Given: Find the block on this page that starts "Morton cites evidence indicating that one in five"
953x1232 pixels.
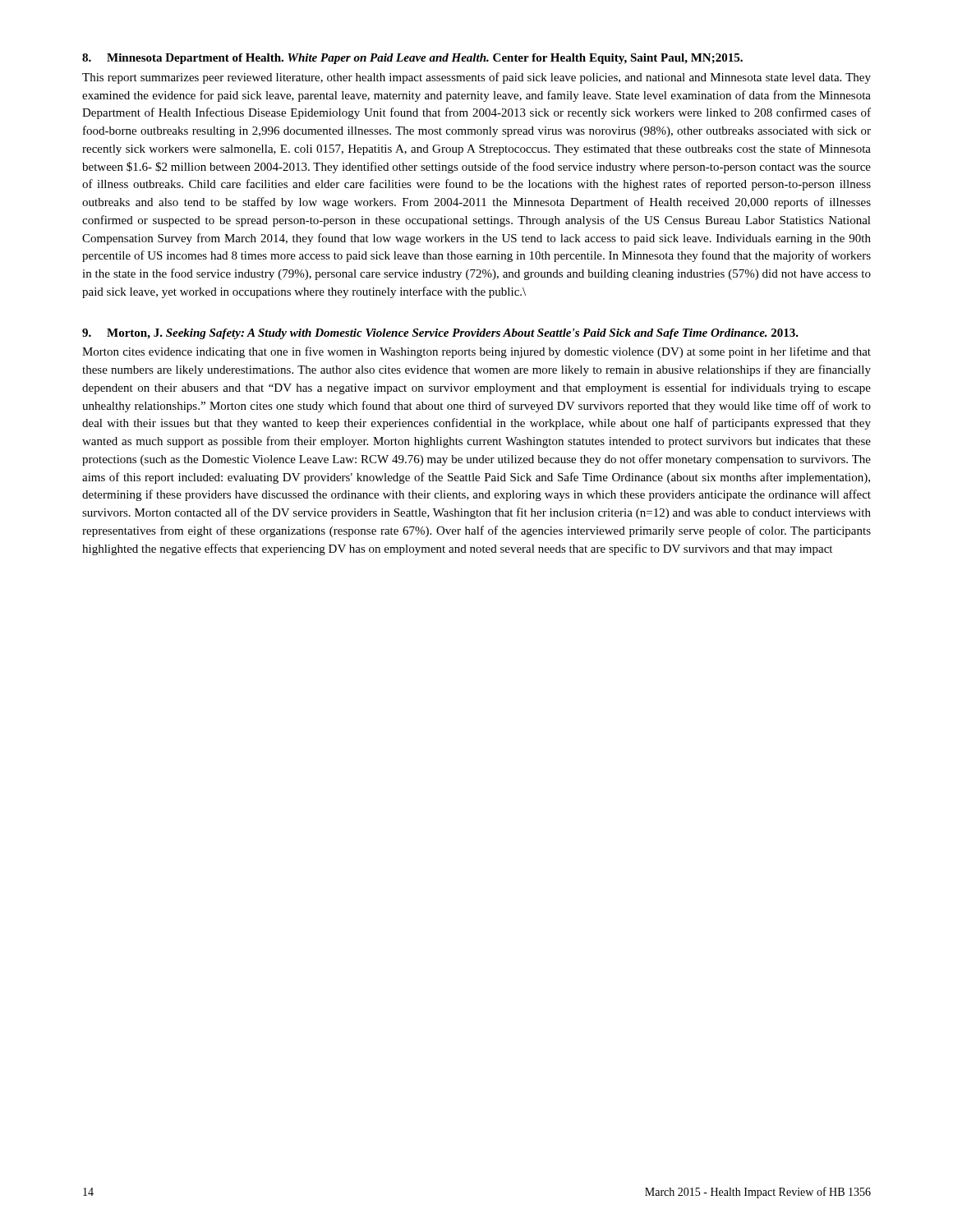Looking at the screenshot, I should (x=476, y=450).
